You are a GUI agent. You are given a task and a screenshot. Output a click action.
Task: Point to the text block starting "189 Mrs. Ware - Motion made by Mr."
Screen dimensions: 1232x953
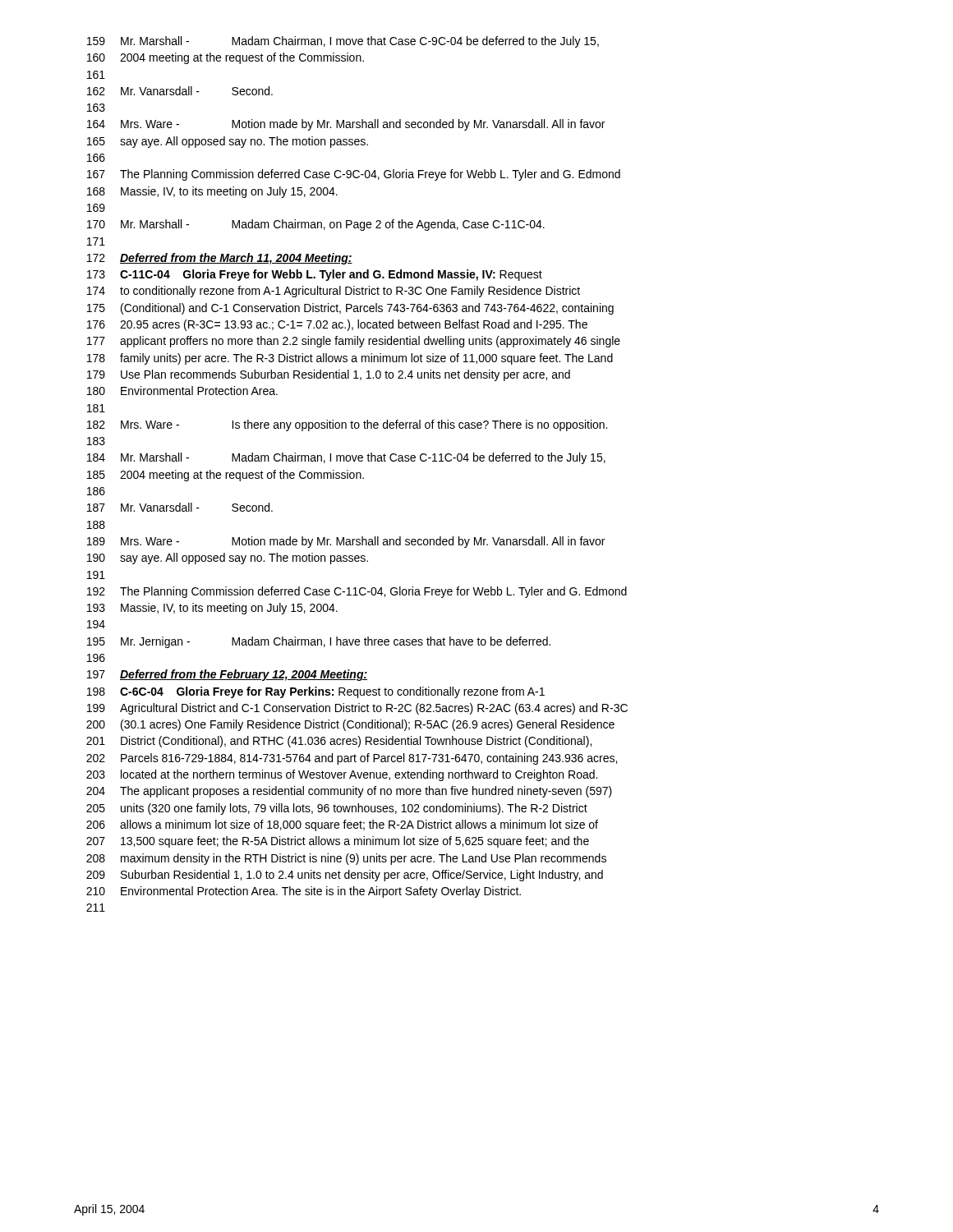click(476, 550)
